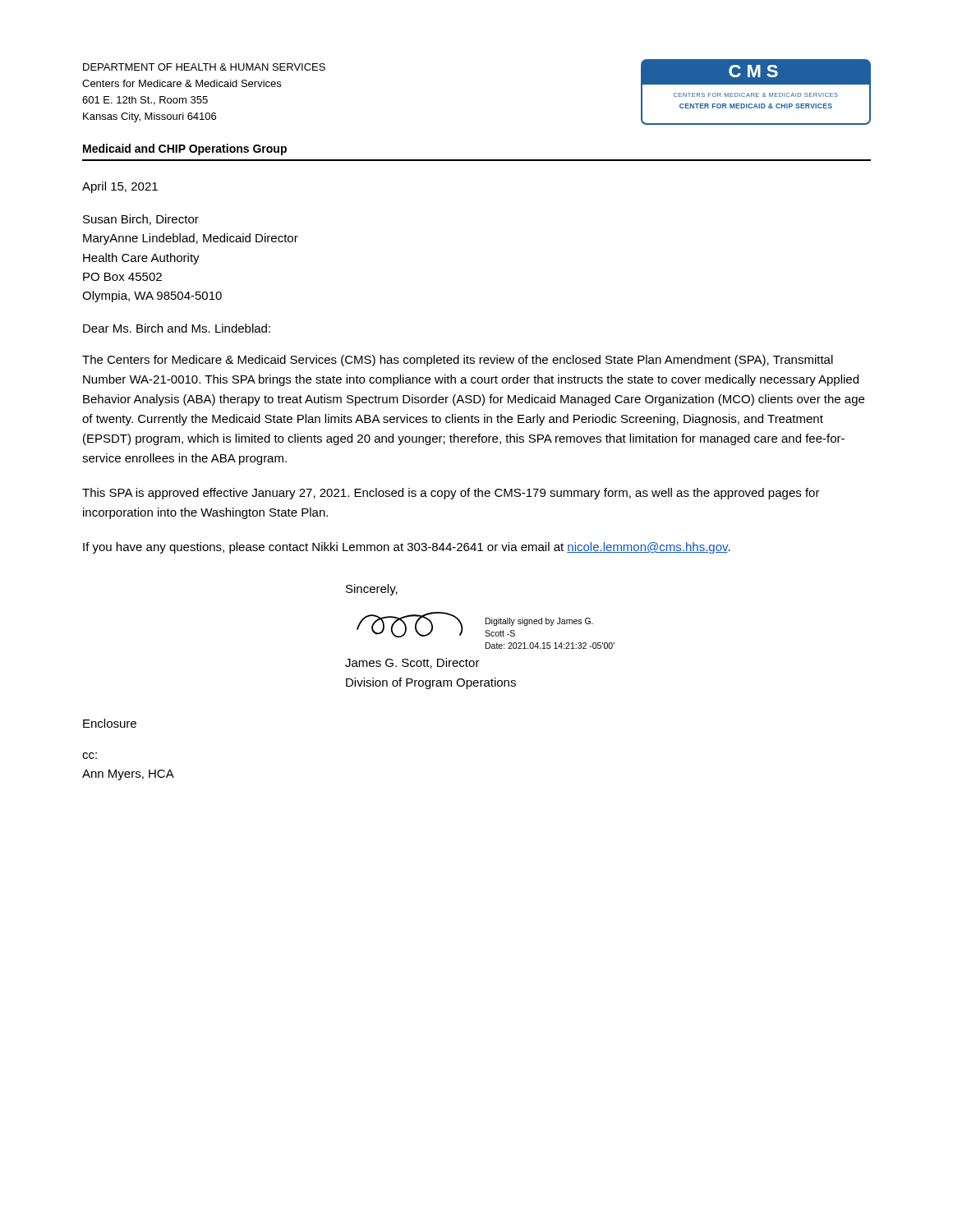Select the text block that reads "Sincerely, Digitally signed by James G. Scott"
Screen dimensions: 1232x953
point(608,637)
